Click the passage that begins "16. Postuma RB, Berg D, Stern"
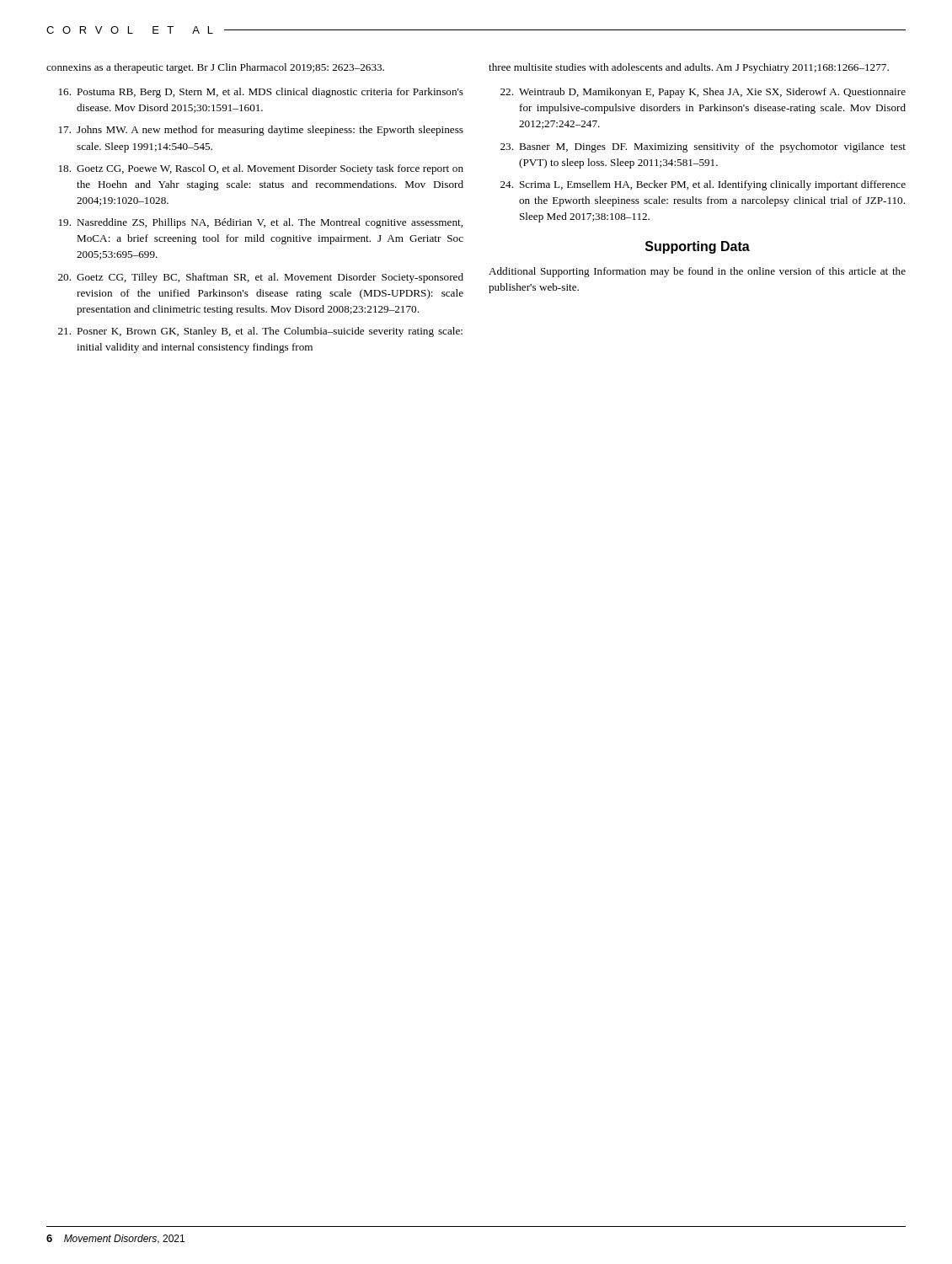Image resolution: width=952 pixels, height=1264 pixels. pyautogui.click(x=255, y=100)
